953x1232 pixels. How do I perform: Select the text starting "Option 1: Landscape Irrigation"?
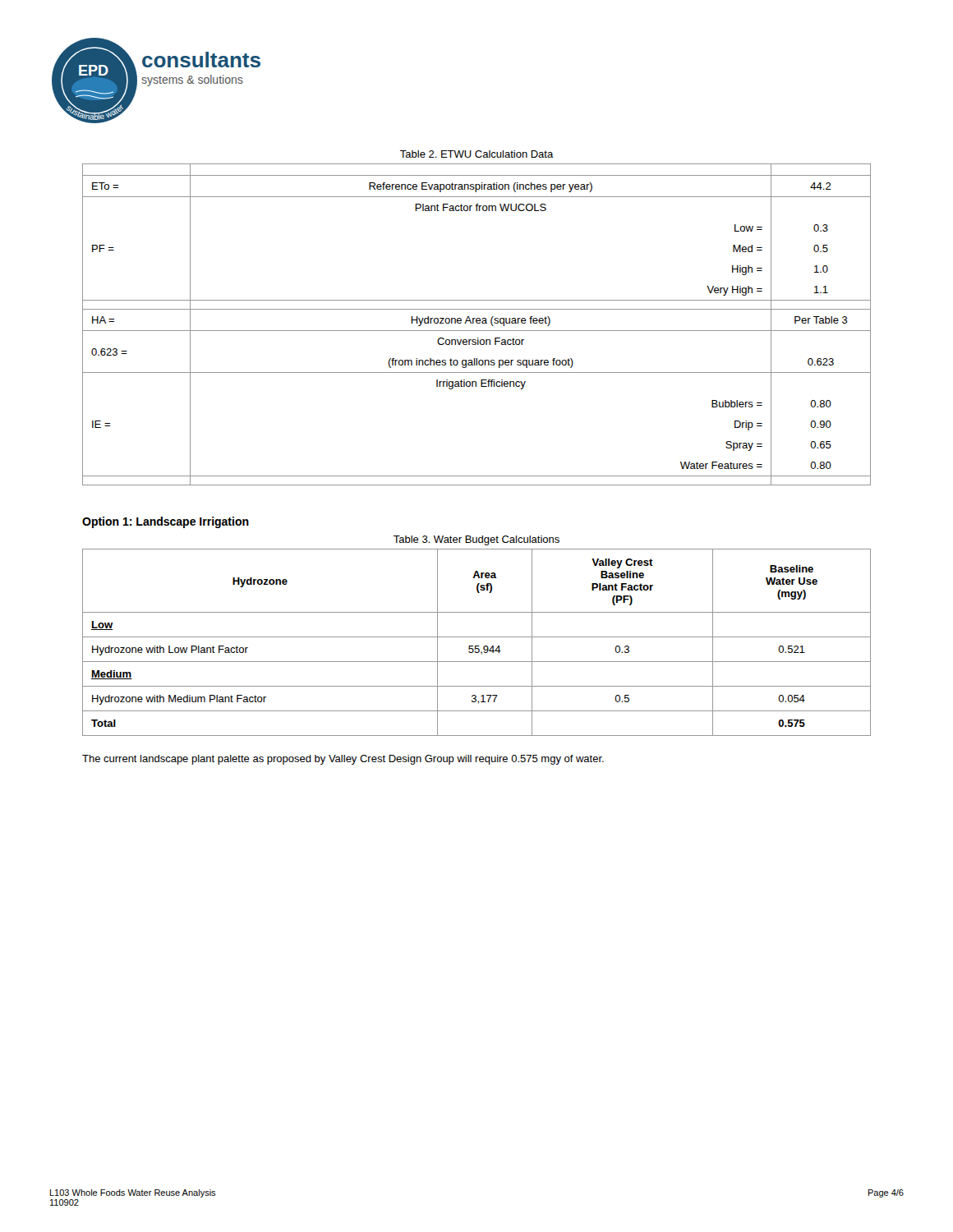166,522
